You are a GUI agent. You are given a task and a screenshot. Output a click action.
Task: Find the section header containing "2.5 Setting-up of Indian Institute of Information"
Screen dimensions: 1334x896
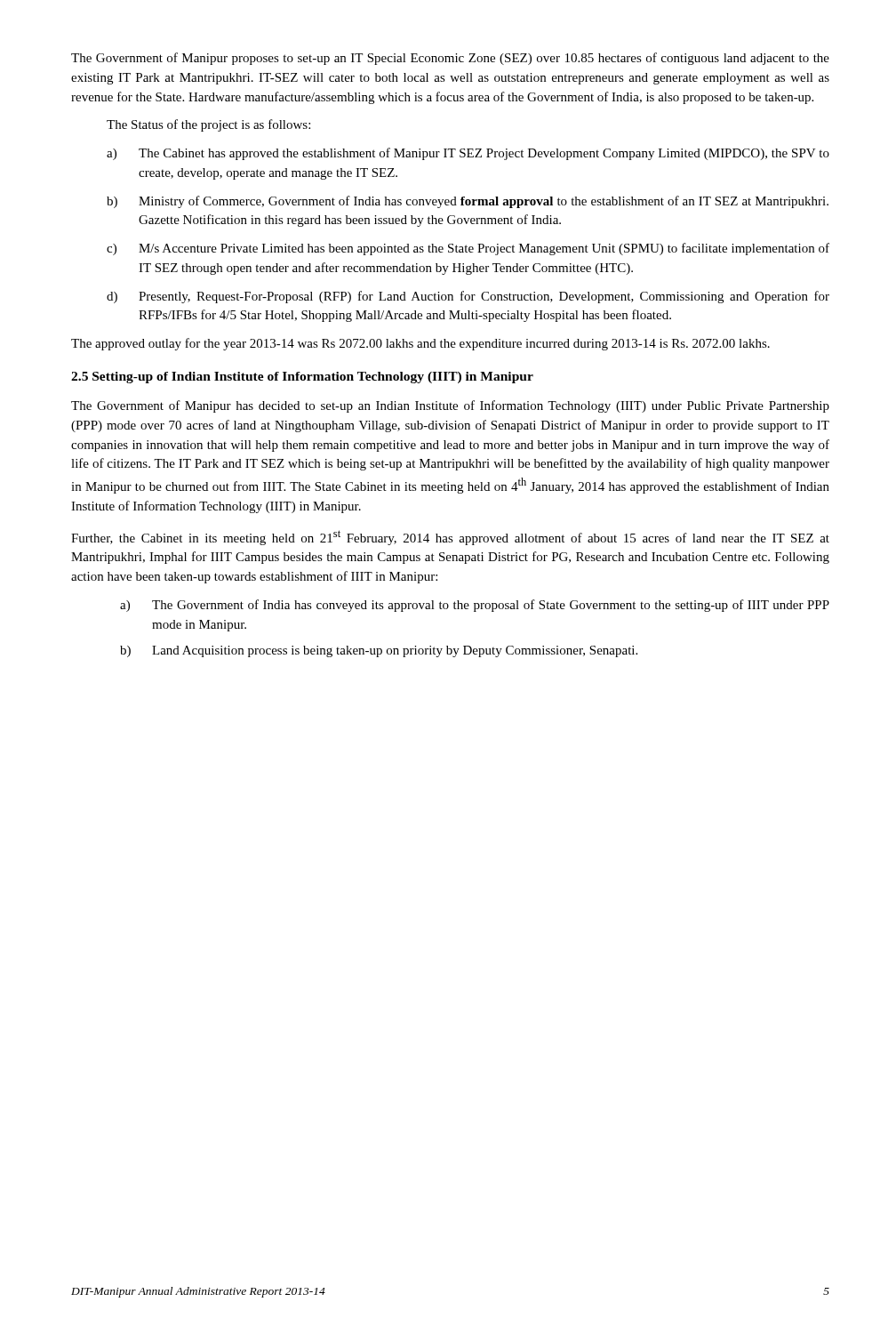click(x=450, y=376)
